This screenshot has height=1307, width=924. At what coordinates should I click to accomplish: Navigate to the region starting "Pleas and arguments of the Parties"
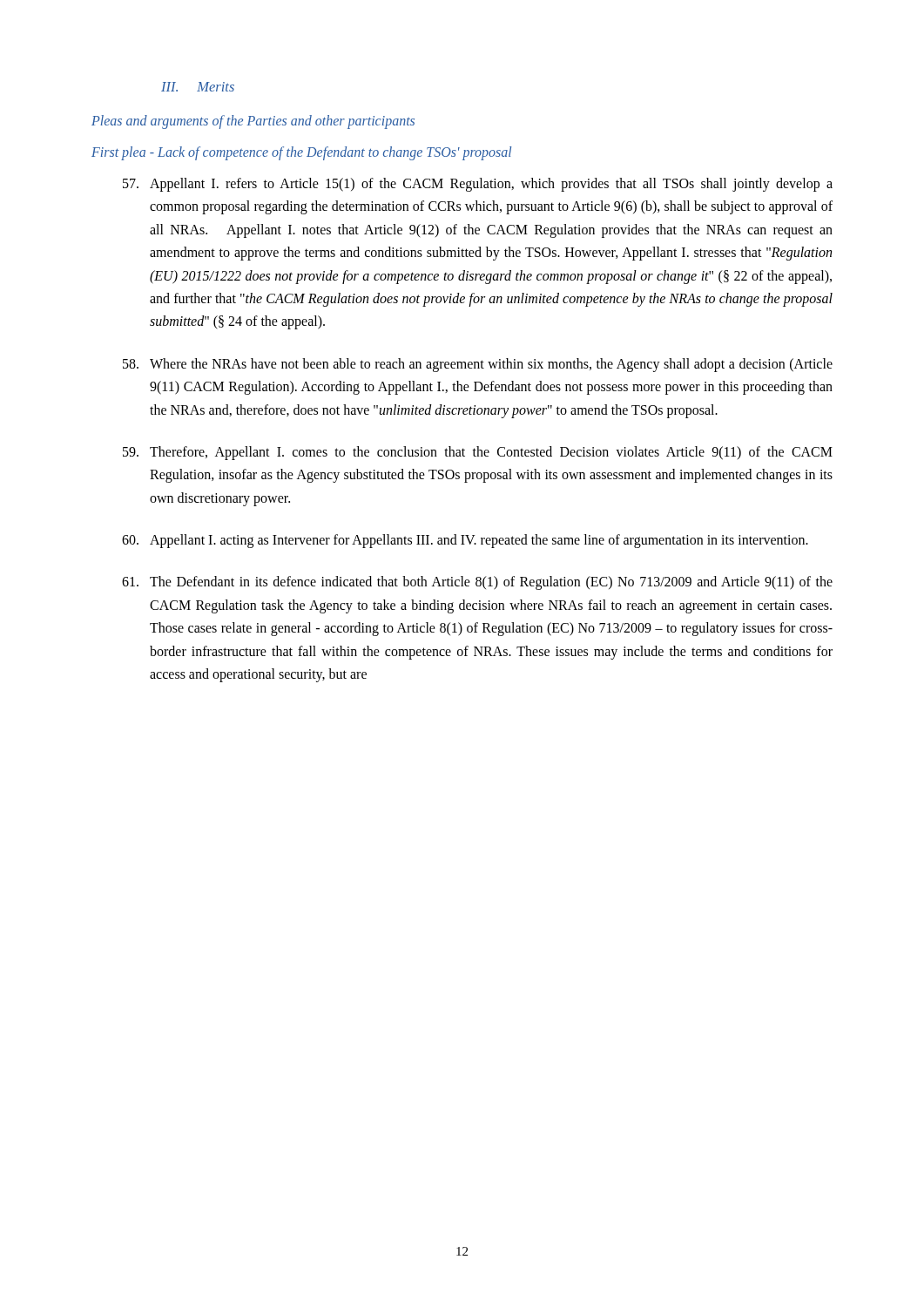[x=253, y=121]
